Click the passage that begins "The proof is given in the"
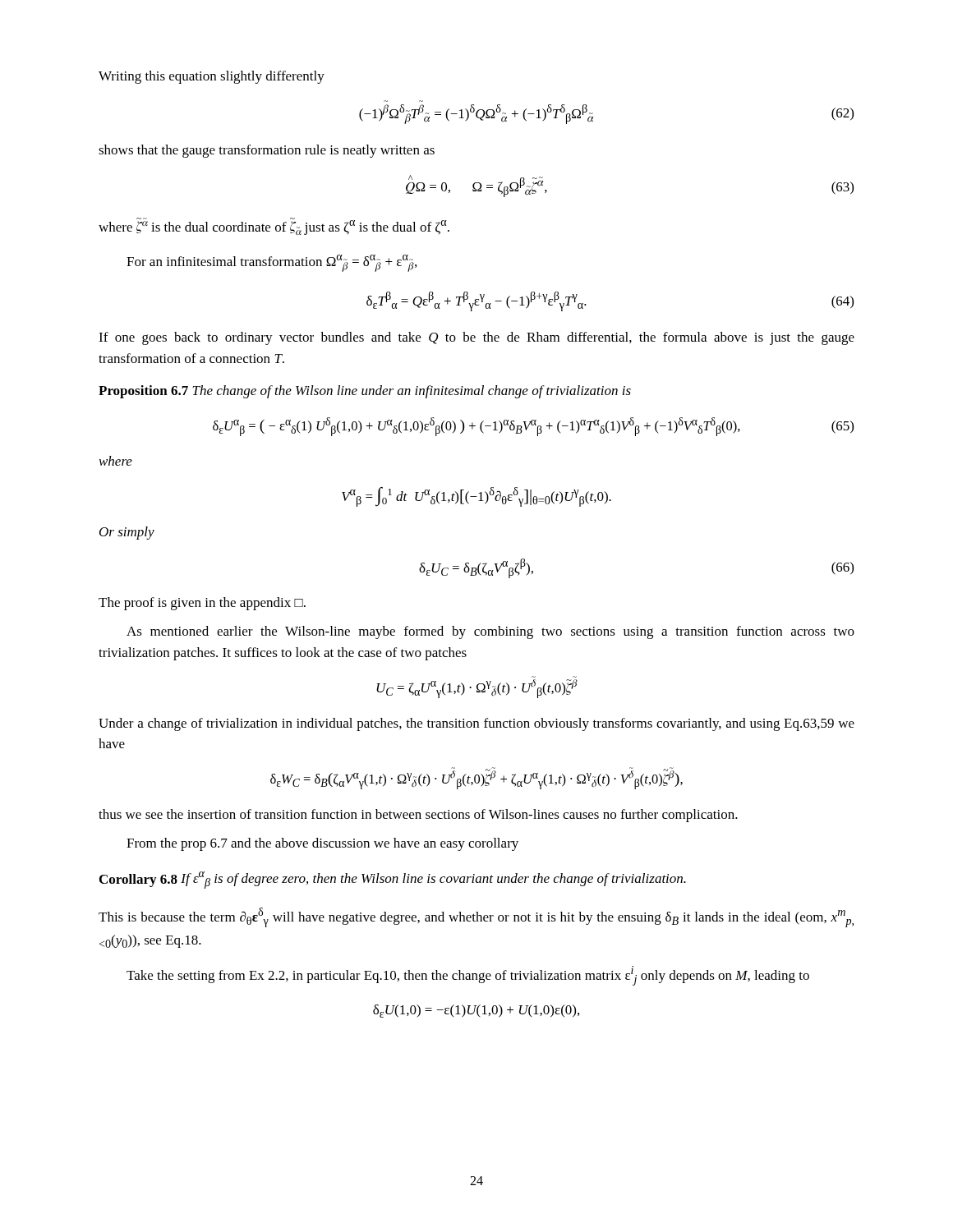This screenshot has width=953, height=1232. pyautogui.click(x=476, y=628)
